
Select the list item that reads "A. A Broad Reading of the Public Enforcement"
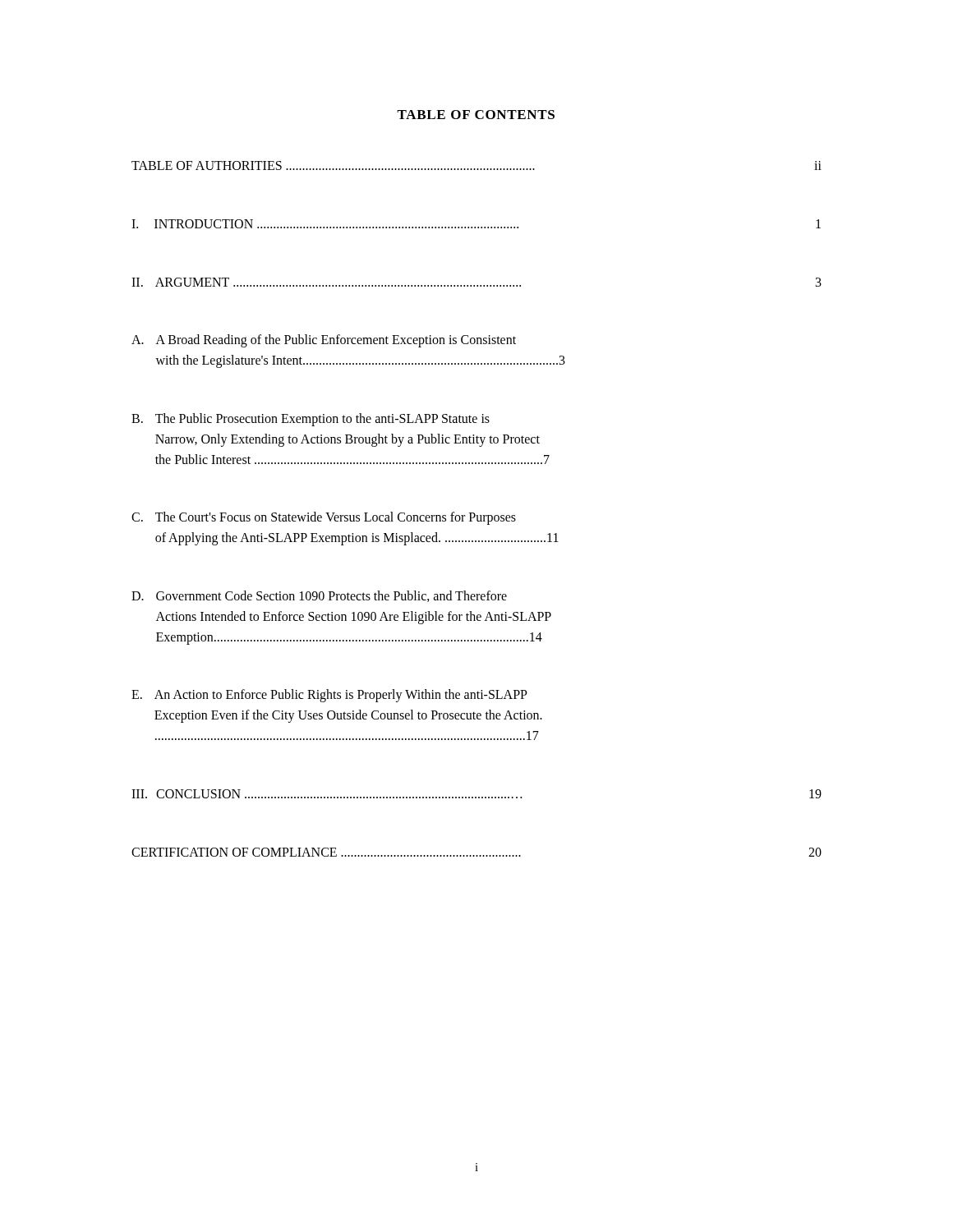point(476,351)
